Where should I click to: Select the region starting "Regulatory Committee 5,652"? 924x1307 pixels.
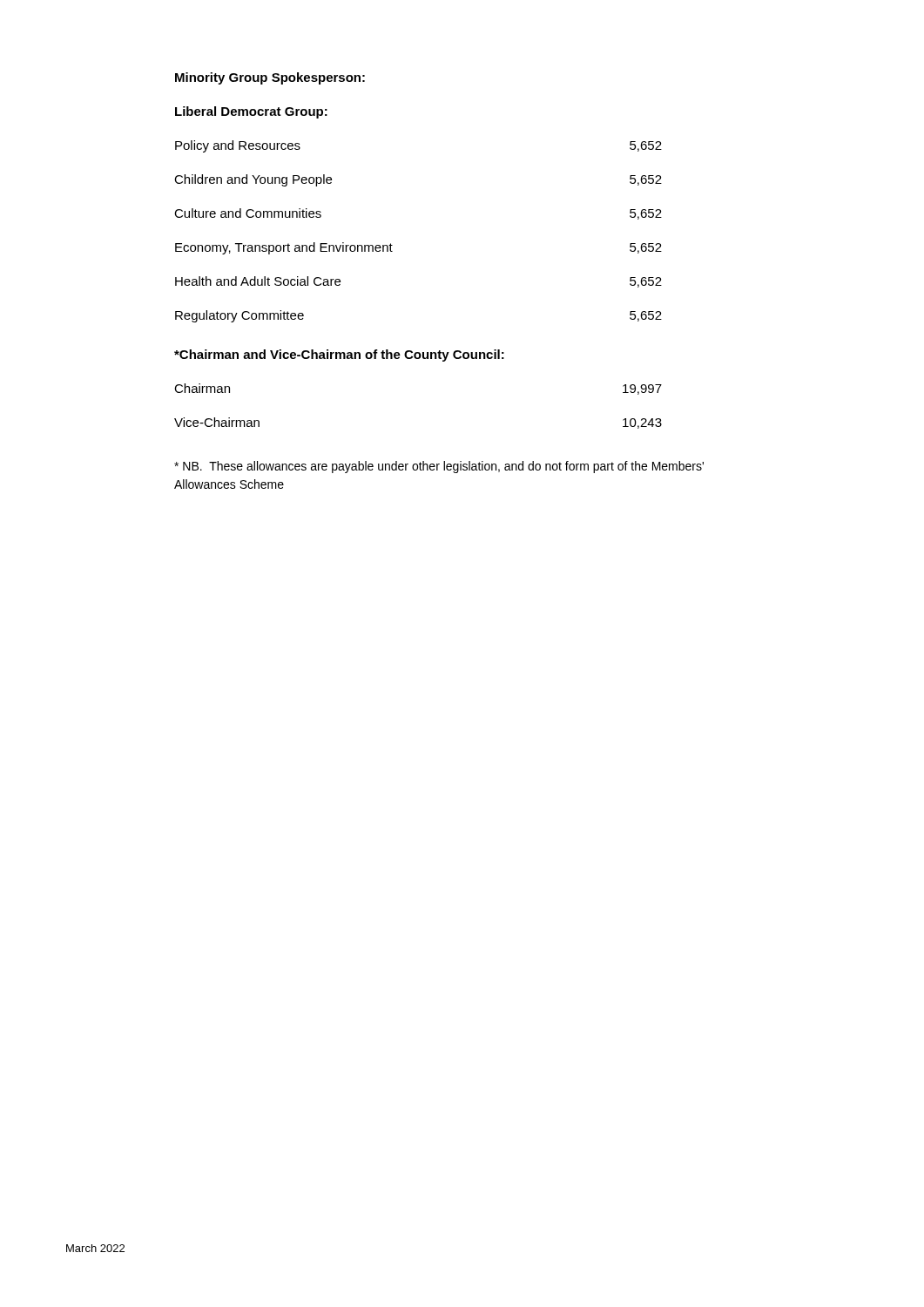click(243, 317)
